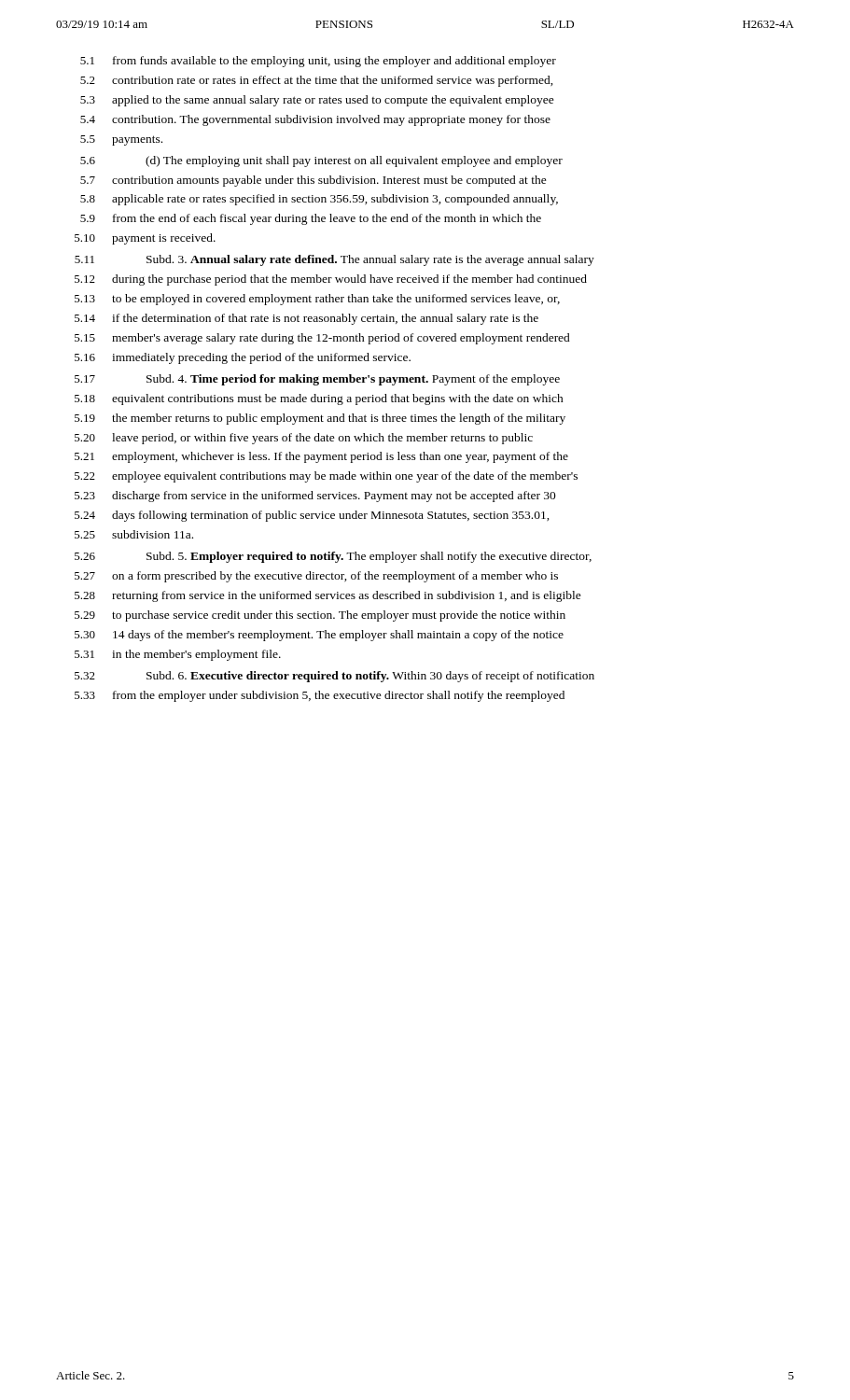Select the text block that reads "27 on a form prescribed by the executive"
The image size is (850, 1400).
pos(425,576)
